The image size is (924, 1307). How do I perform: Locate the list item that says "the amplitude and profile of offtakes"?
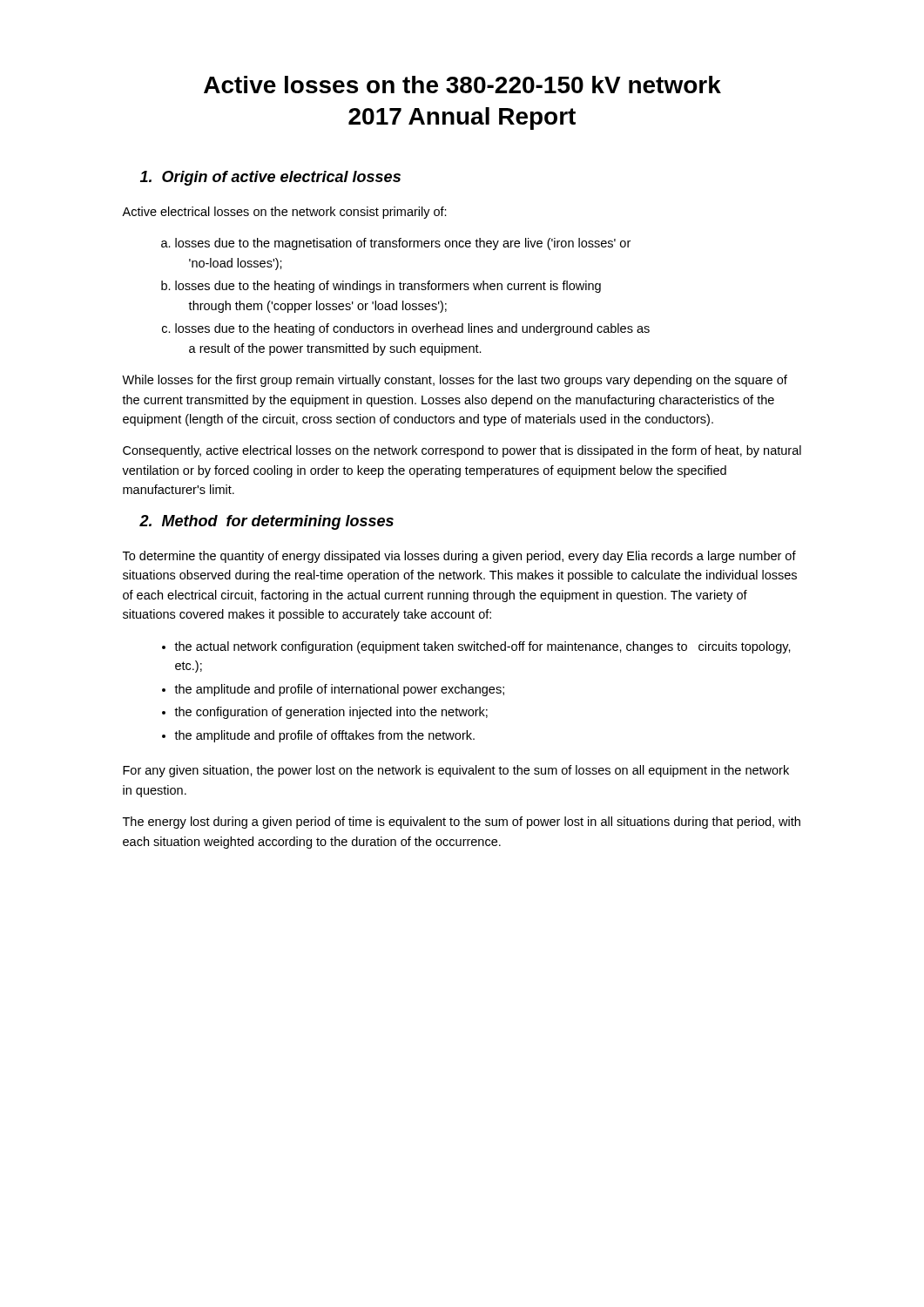pos(325,735)
